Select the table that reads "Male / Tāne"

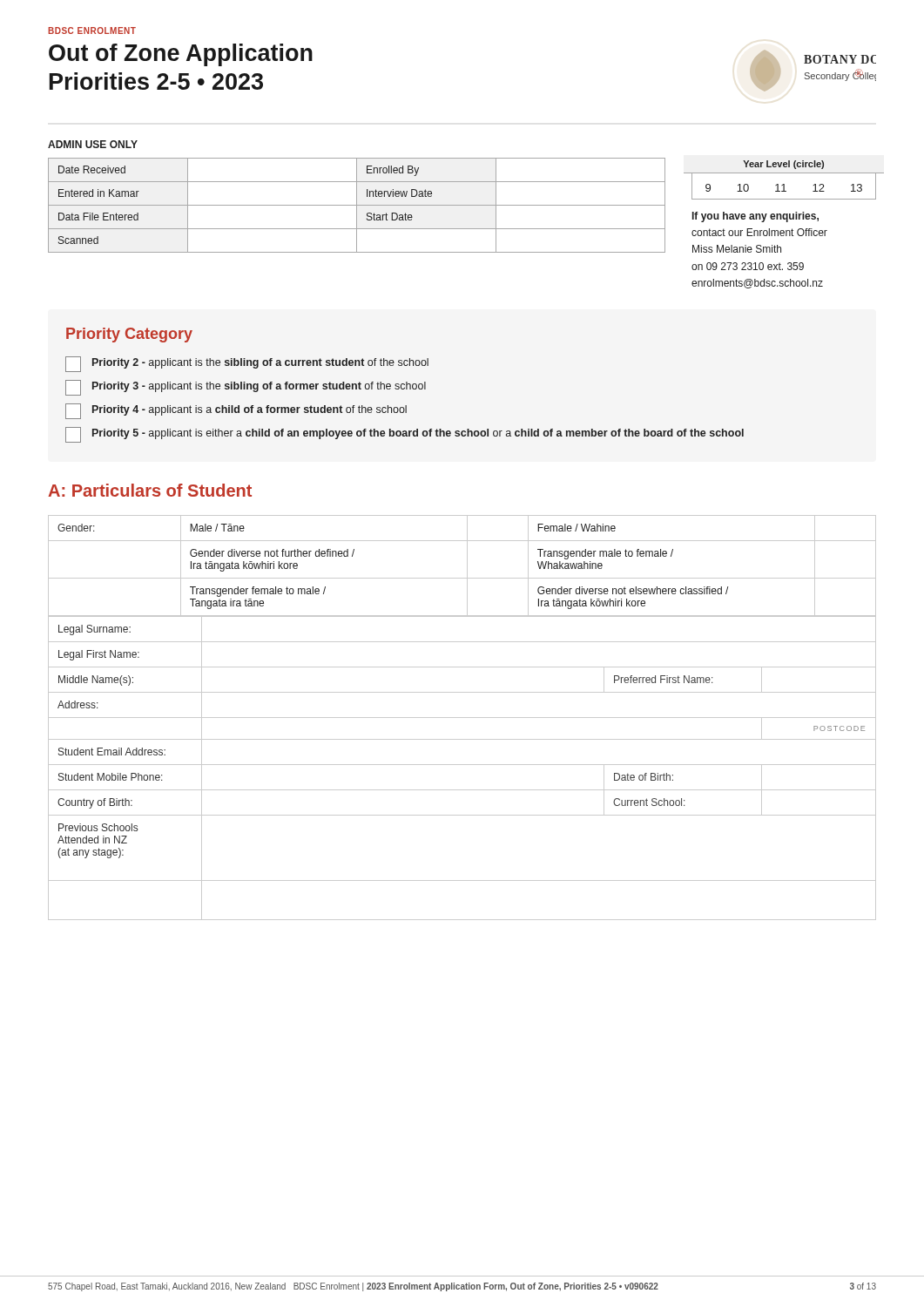tap(462, 565)
